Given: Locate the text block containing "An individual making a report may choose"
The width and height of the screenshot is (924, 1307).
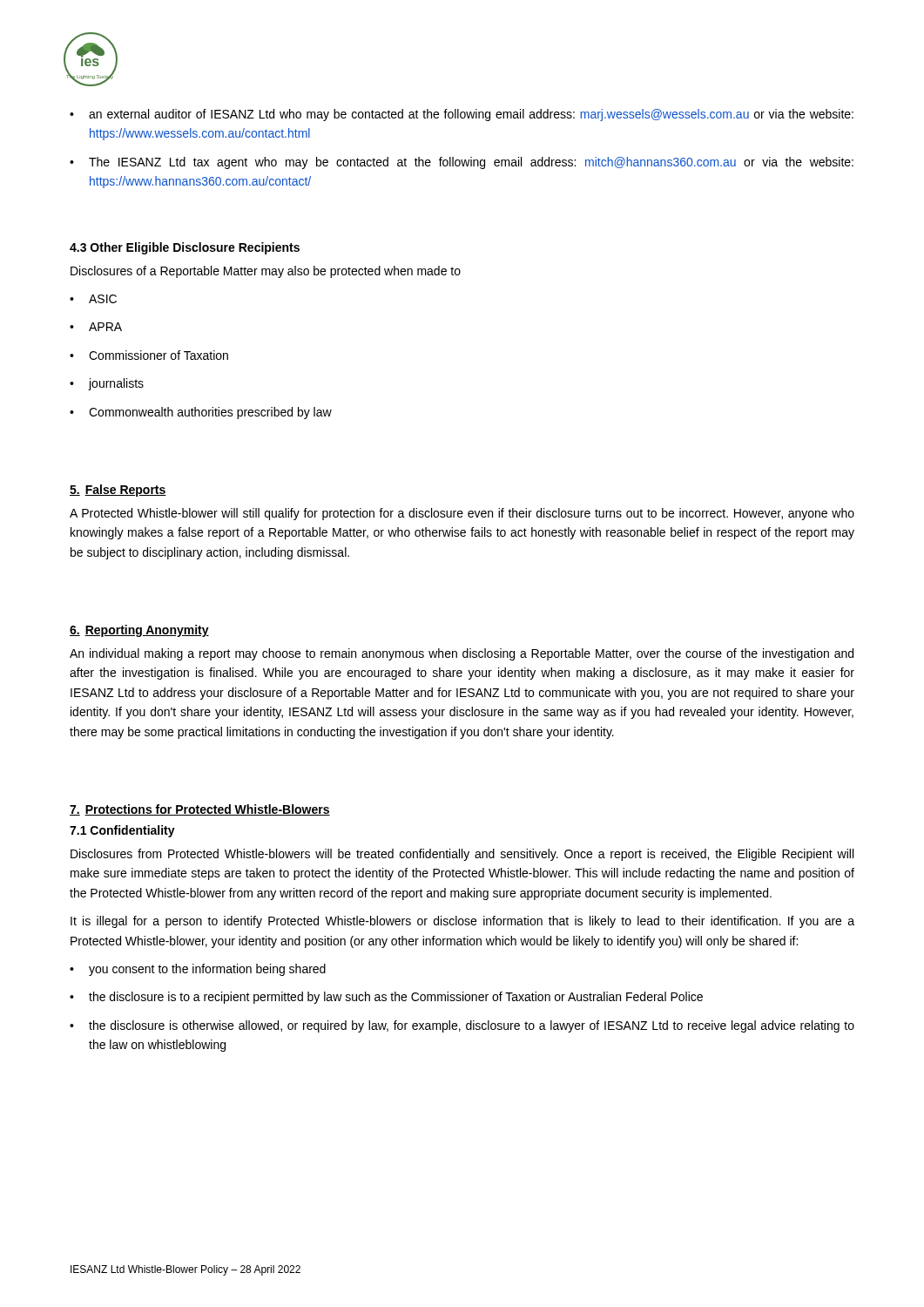Looking at the screenshot, I should point(462,693).
